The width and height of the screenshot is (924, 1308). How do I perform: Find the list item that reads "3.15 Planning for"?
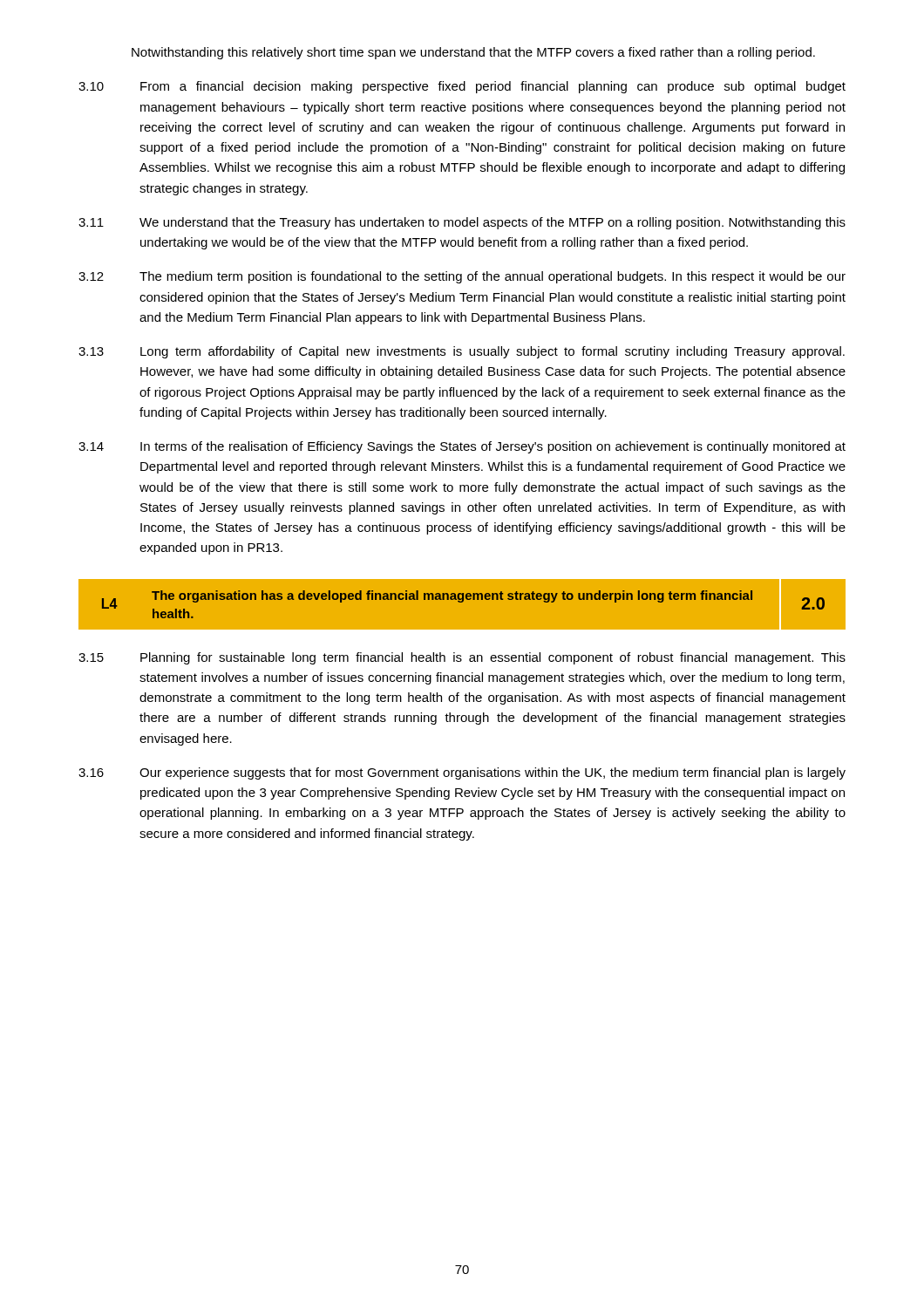[x=462, y=697]
